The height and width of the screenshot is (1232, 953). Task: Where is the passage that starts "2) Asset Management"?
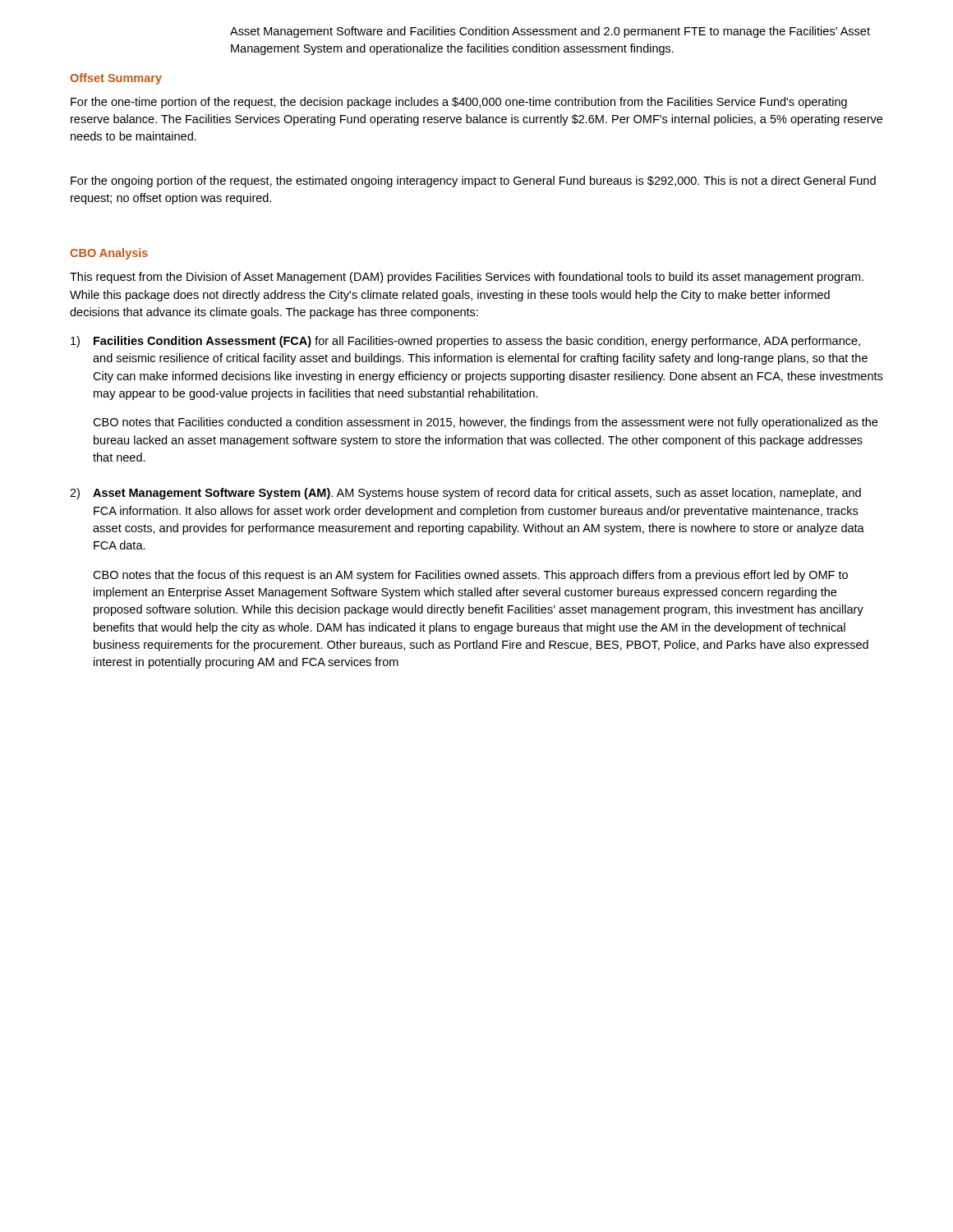click(476, 578)
